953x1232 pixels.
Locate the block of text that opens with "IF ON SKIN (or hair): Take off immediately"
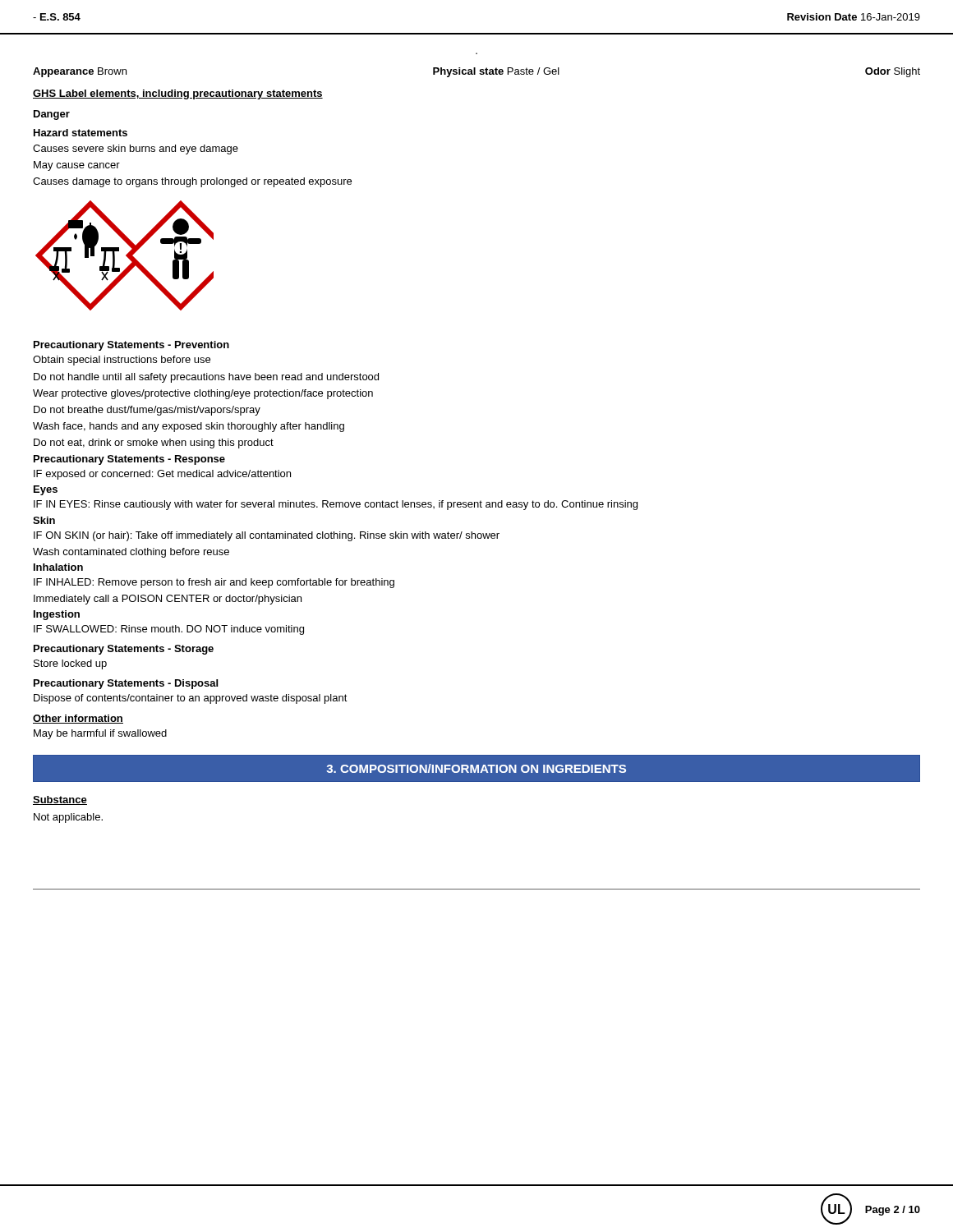266,543
